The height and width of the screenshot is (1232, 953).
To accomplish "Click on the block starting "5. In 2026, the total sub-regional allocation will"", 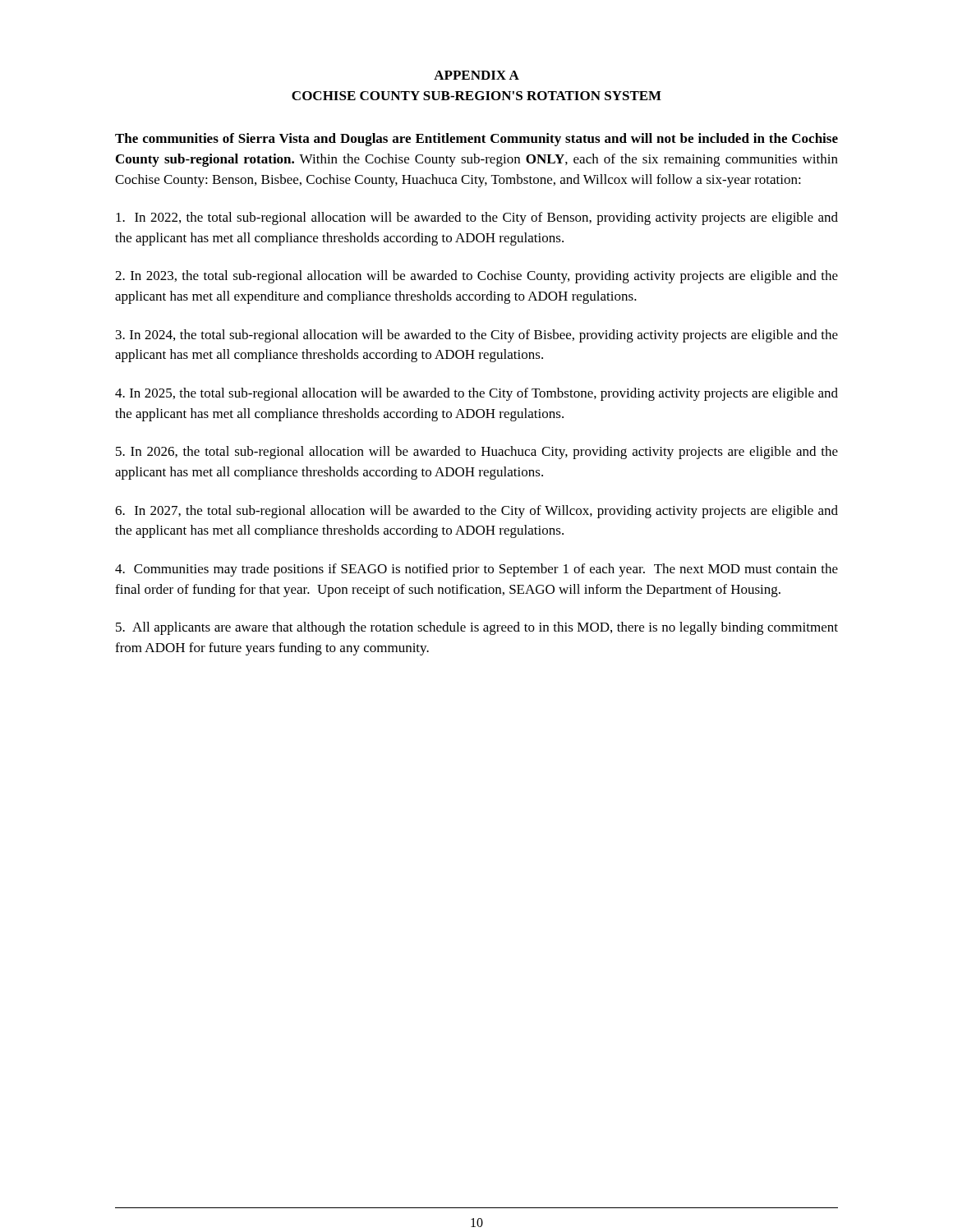I will coord(476,462).
